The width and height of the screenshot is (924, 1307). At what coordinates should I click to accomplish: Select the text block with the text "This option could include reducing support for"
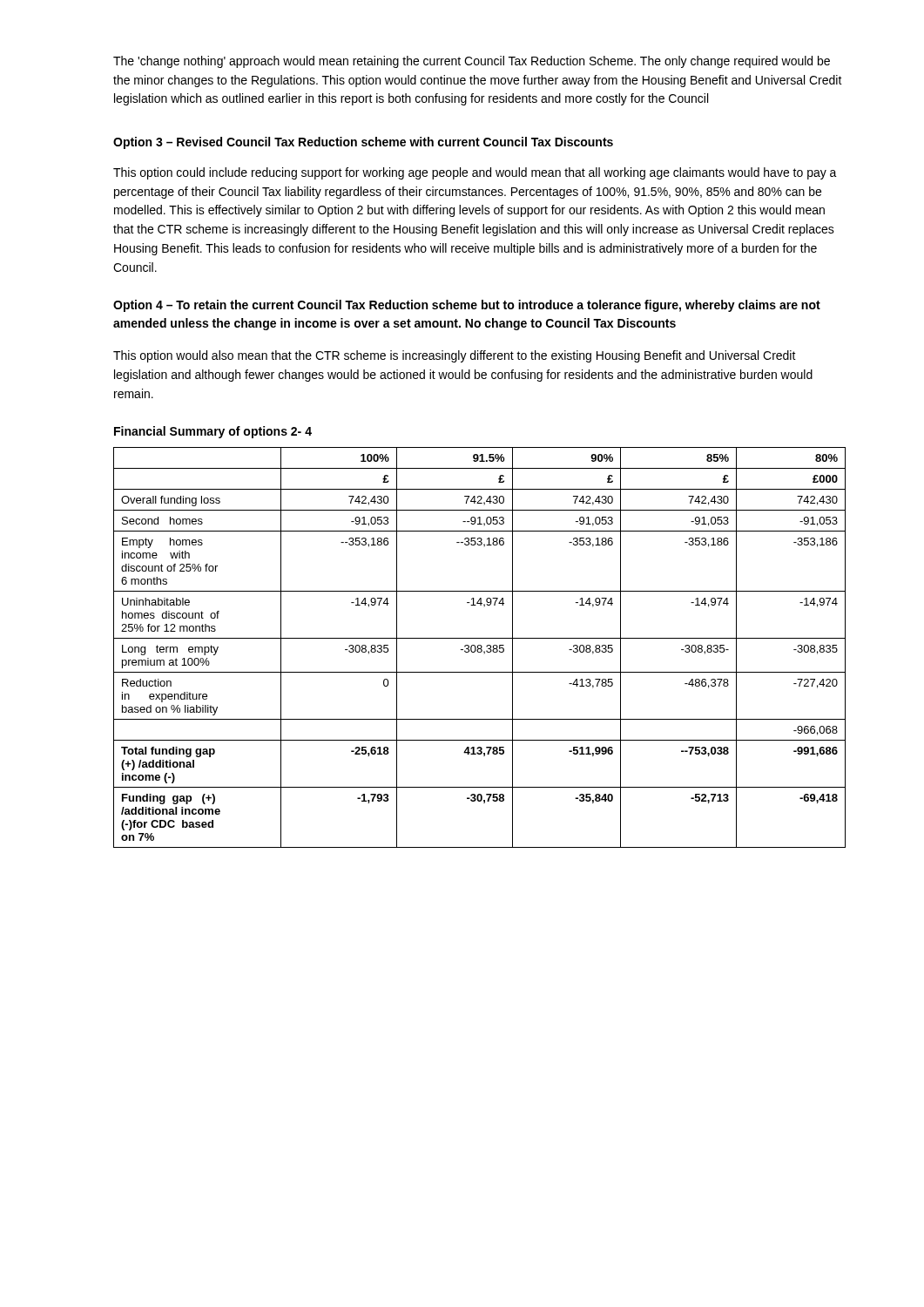tap(475, 220)
